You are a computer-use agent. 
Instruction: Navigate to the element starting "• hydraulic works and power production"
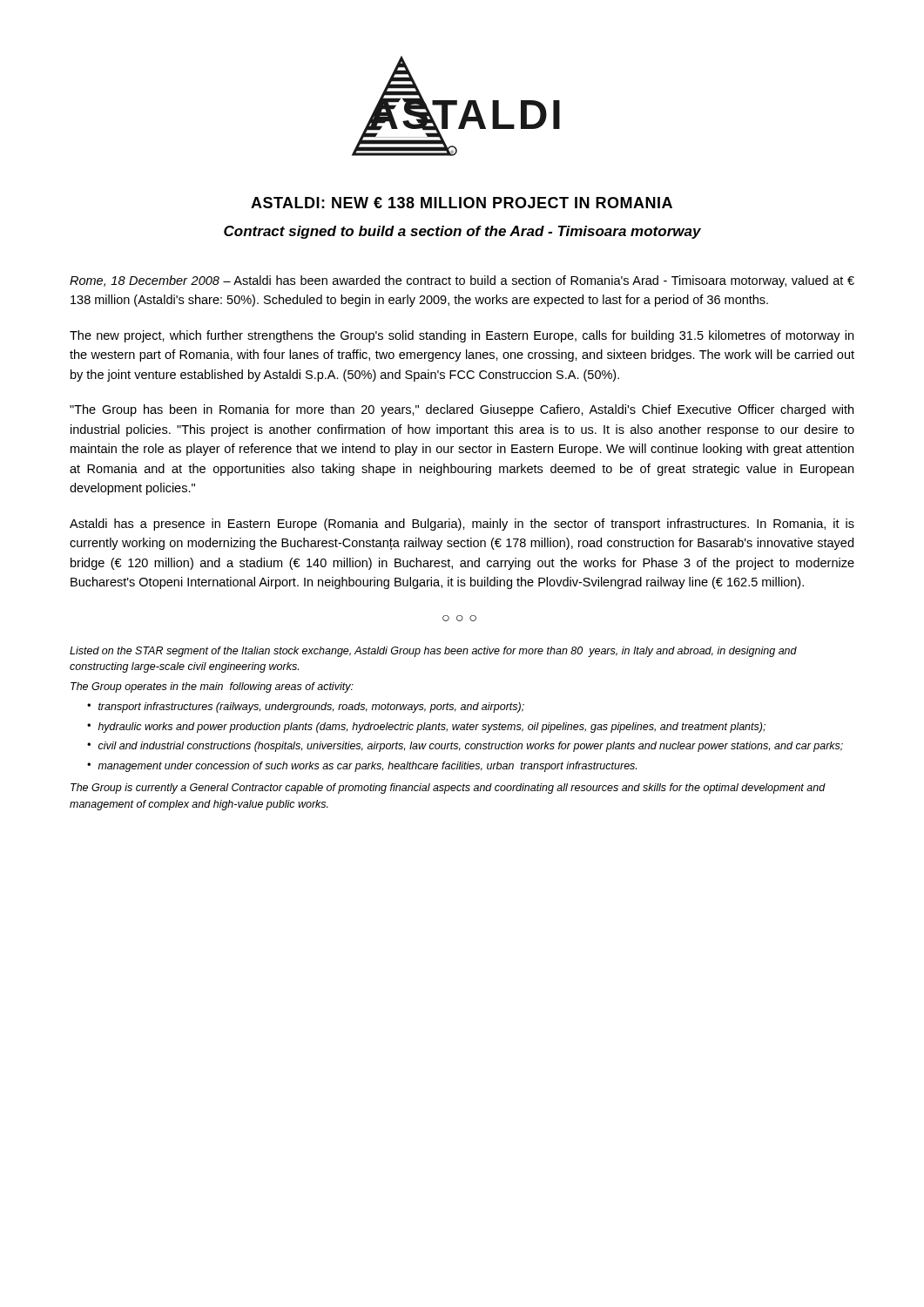(427, 727)
